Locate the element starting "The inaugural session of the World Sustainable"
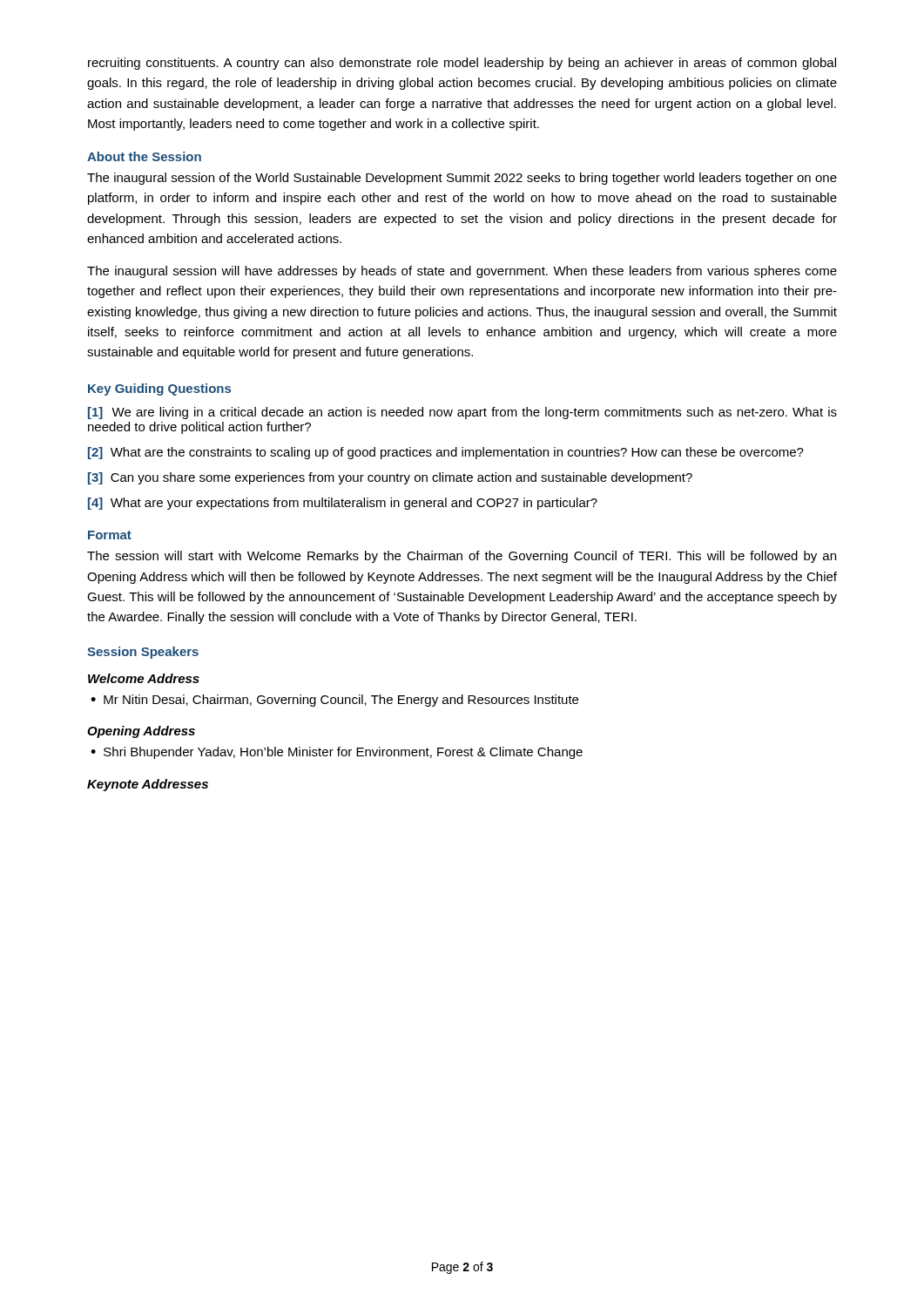Viewport: 924px width, 1307px height. [x=462, y=208]
